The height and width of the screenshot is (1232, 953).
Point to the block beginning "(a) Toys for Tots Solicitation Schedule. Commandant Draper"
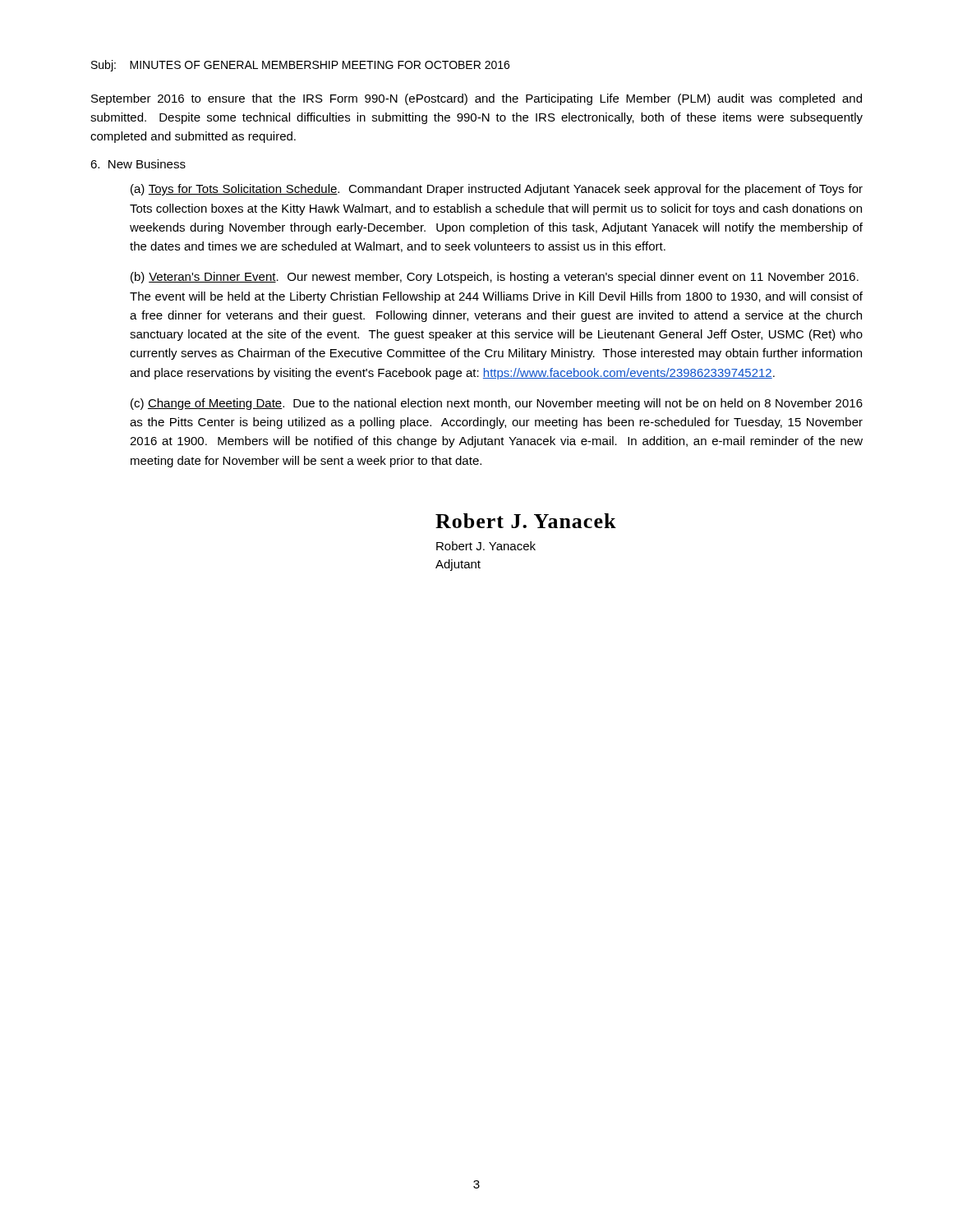(496, 217)
